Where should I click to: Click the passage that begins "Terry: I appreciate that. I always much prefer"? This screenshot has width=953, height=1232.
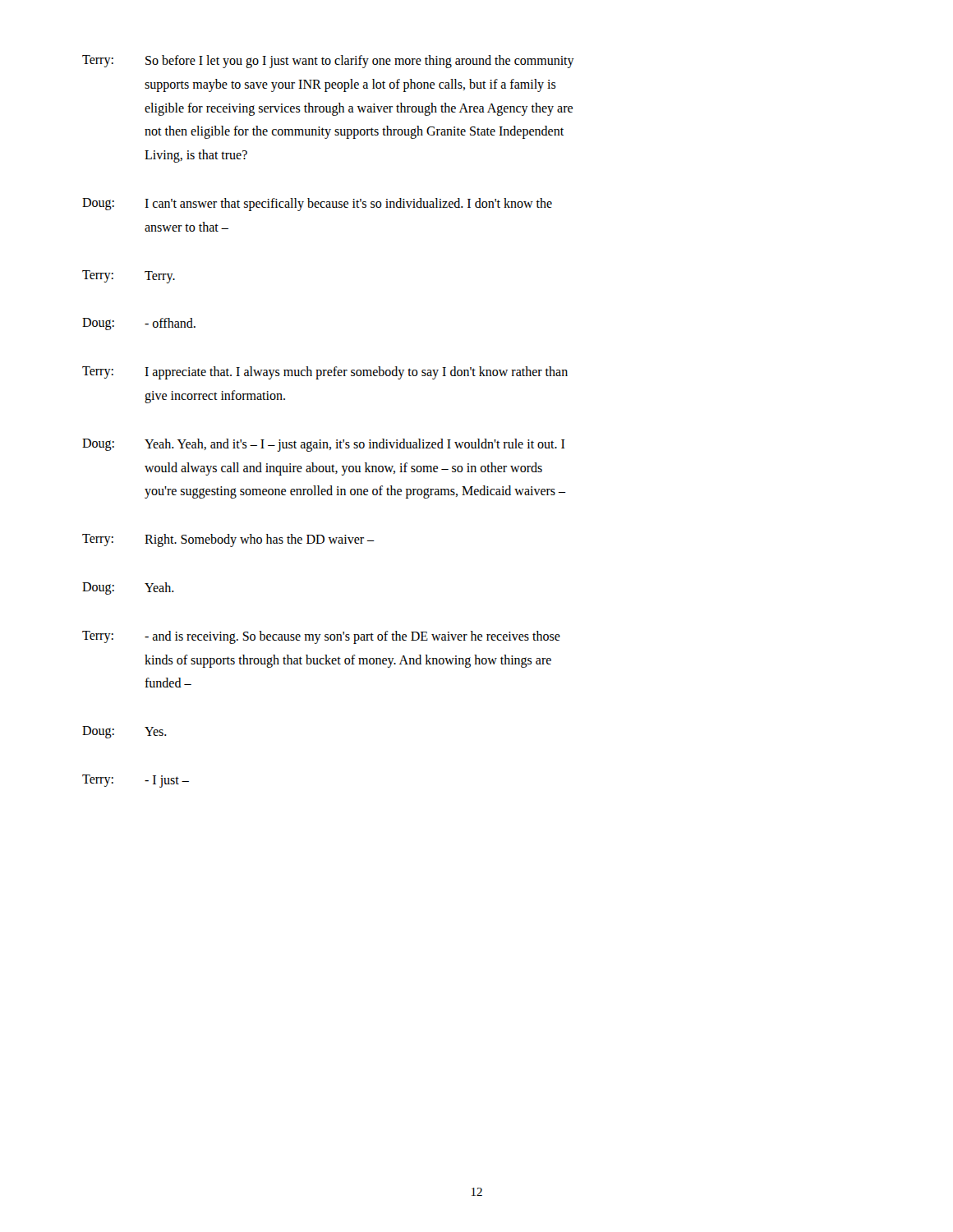pyautogui.click(x=476, y=384)
